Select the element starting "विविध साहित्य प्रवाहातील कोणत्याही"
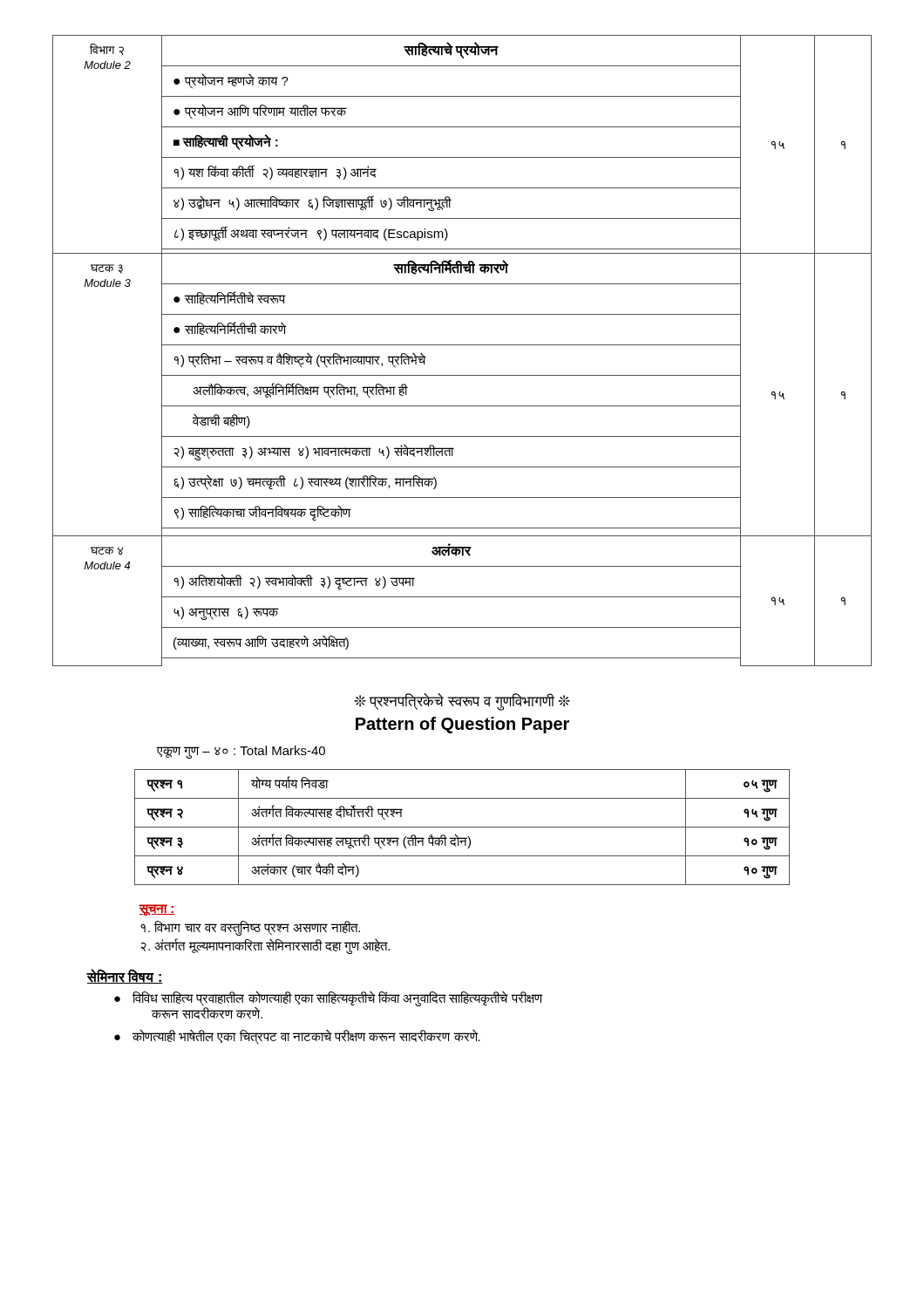Image resolution: width=924 pixels, height=1308 pixels. (337, 1005)
